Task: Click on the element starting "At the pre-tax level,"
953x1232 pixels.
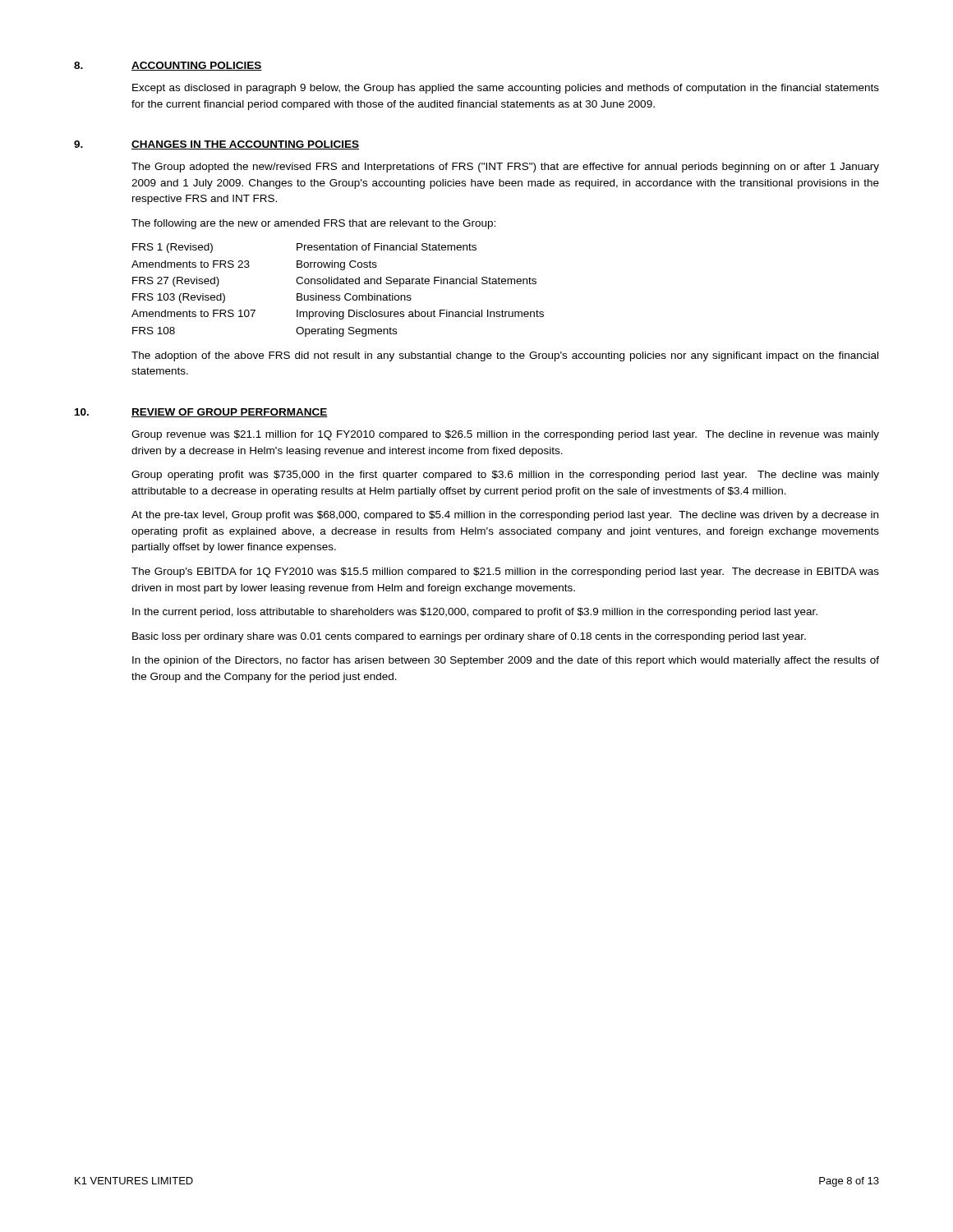Action: [x=505, y=531]
